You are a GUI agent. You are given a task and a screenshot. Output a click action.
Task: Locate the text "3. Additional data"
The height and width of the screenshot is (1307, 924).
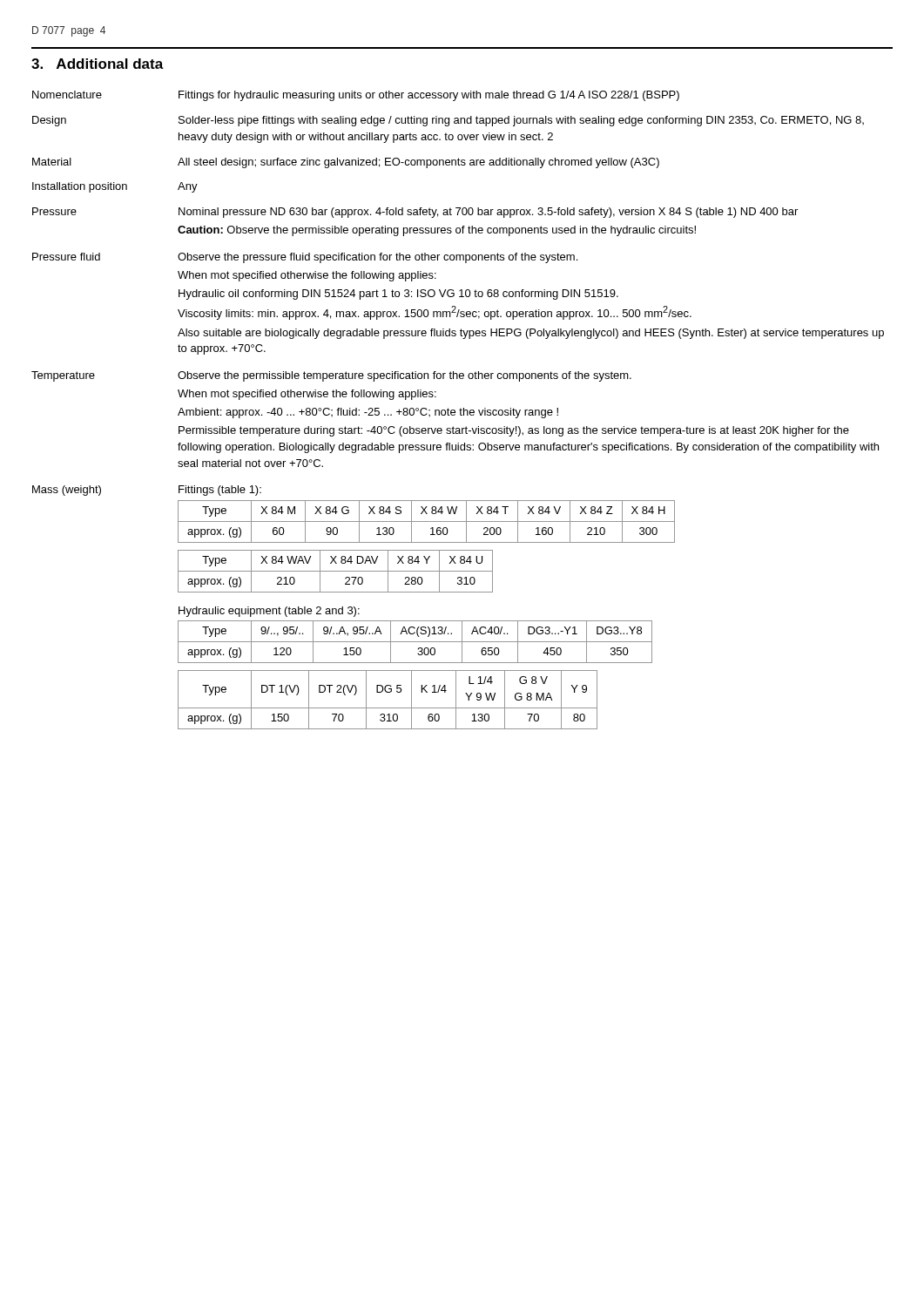point(97,64)
